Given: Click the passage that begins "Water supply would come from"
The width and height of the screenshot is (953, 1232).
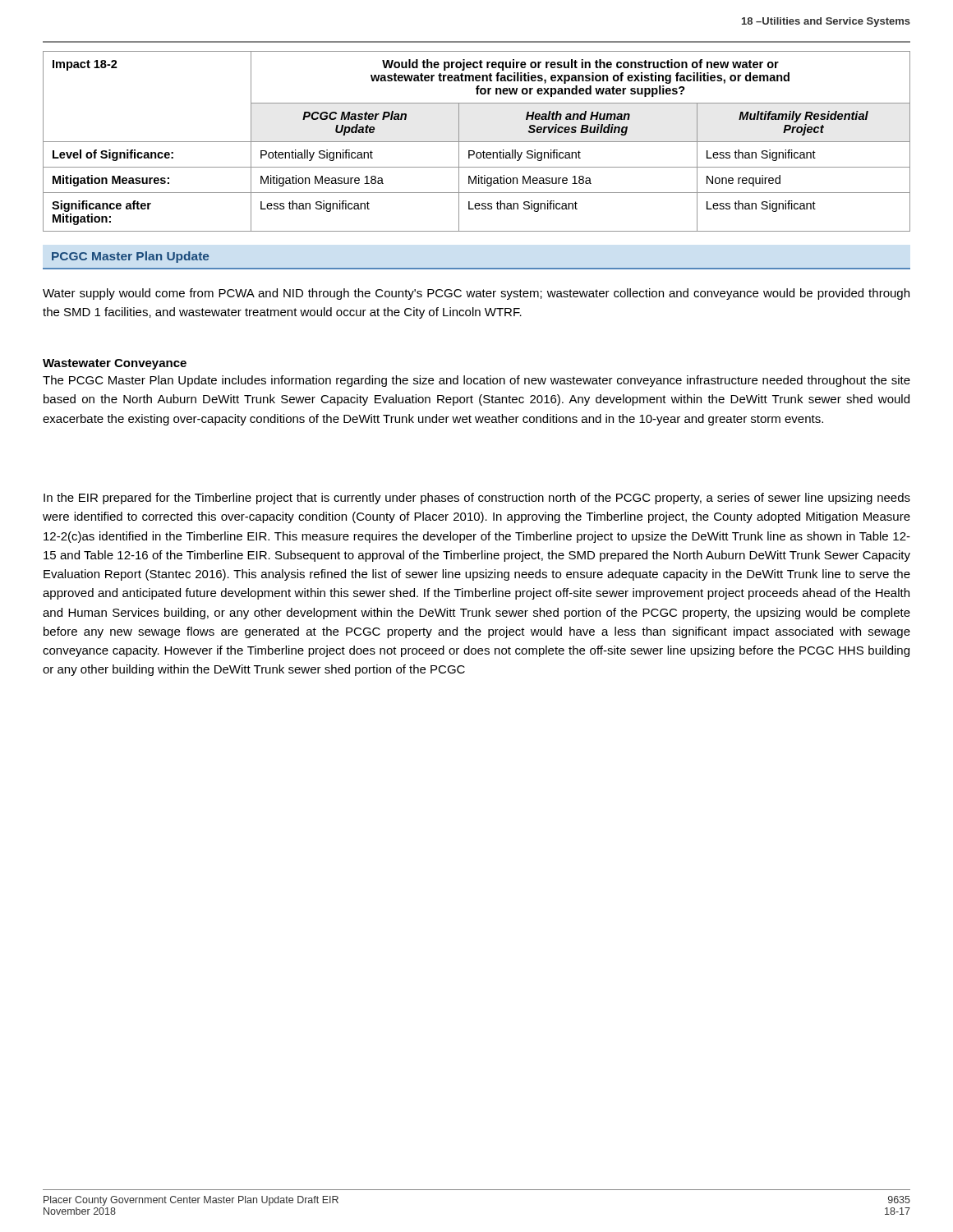Looking at the screenshot, I should (x=476, y=302).
